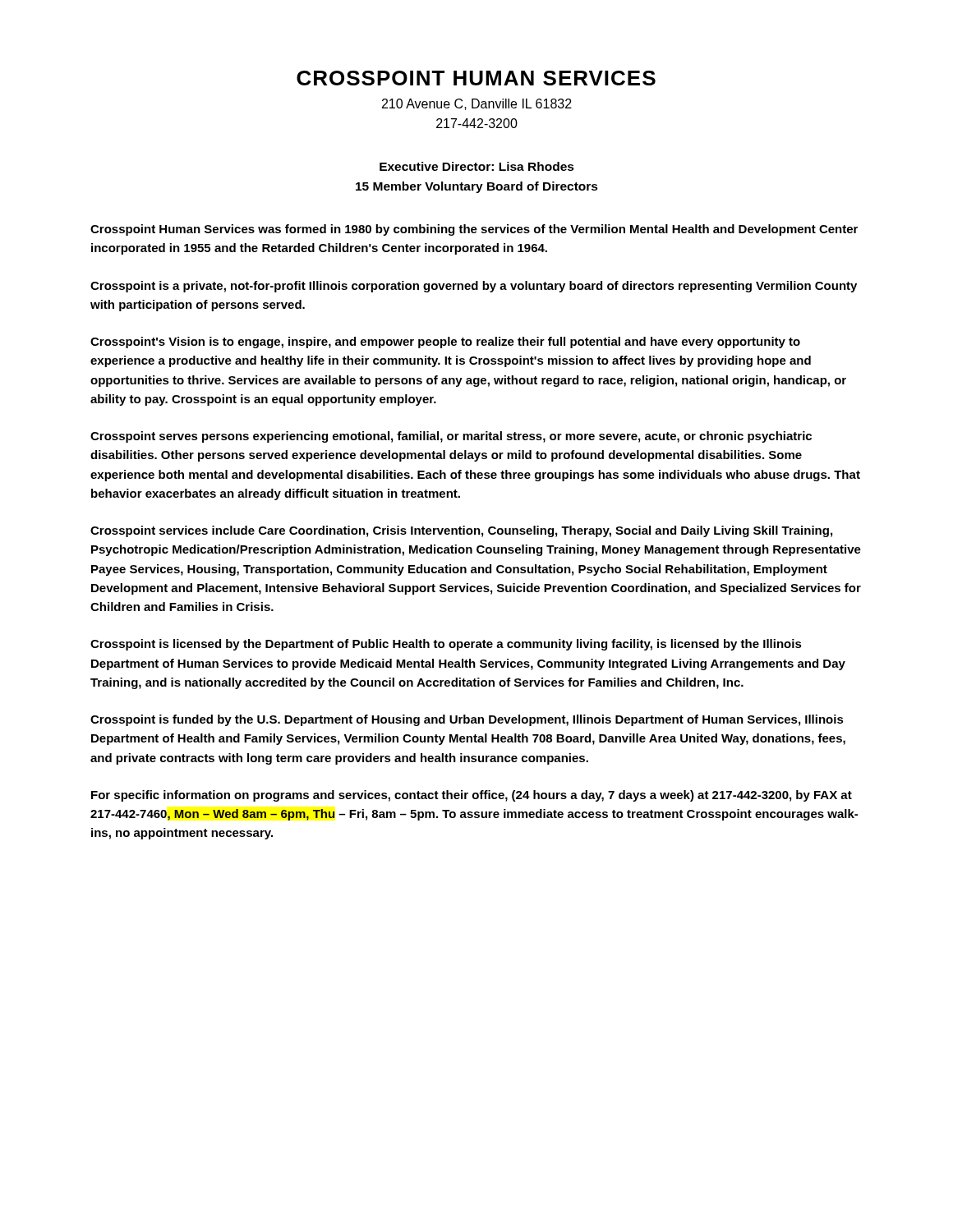
Task: Click on the text block that reads "Crosspoint is funded by the"
Action: tap(468, 738)
